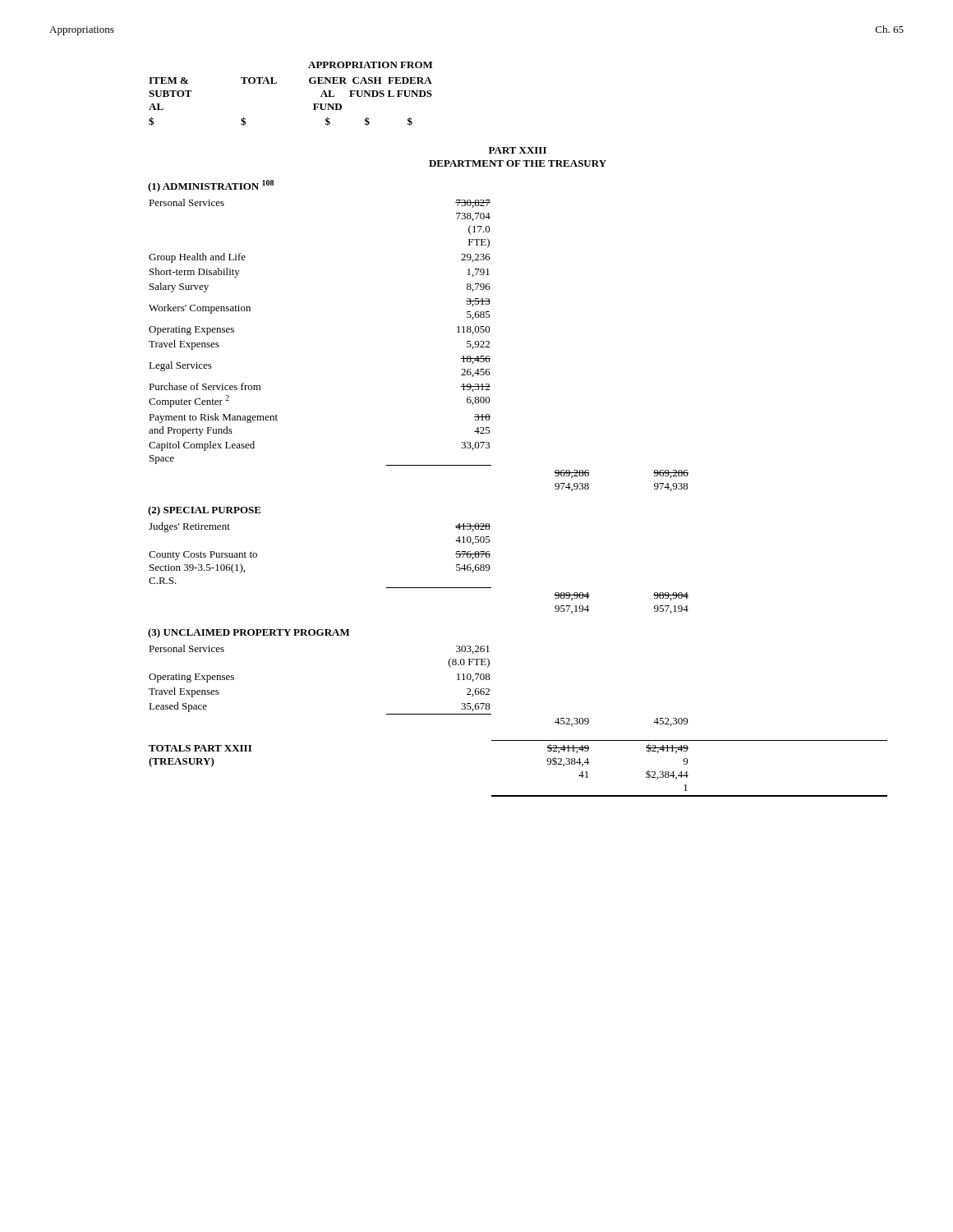
Task: Select the section header that says "(3) UNCLAIMED PROPERTY"
Action: [249, 632]
